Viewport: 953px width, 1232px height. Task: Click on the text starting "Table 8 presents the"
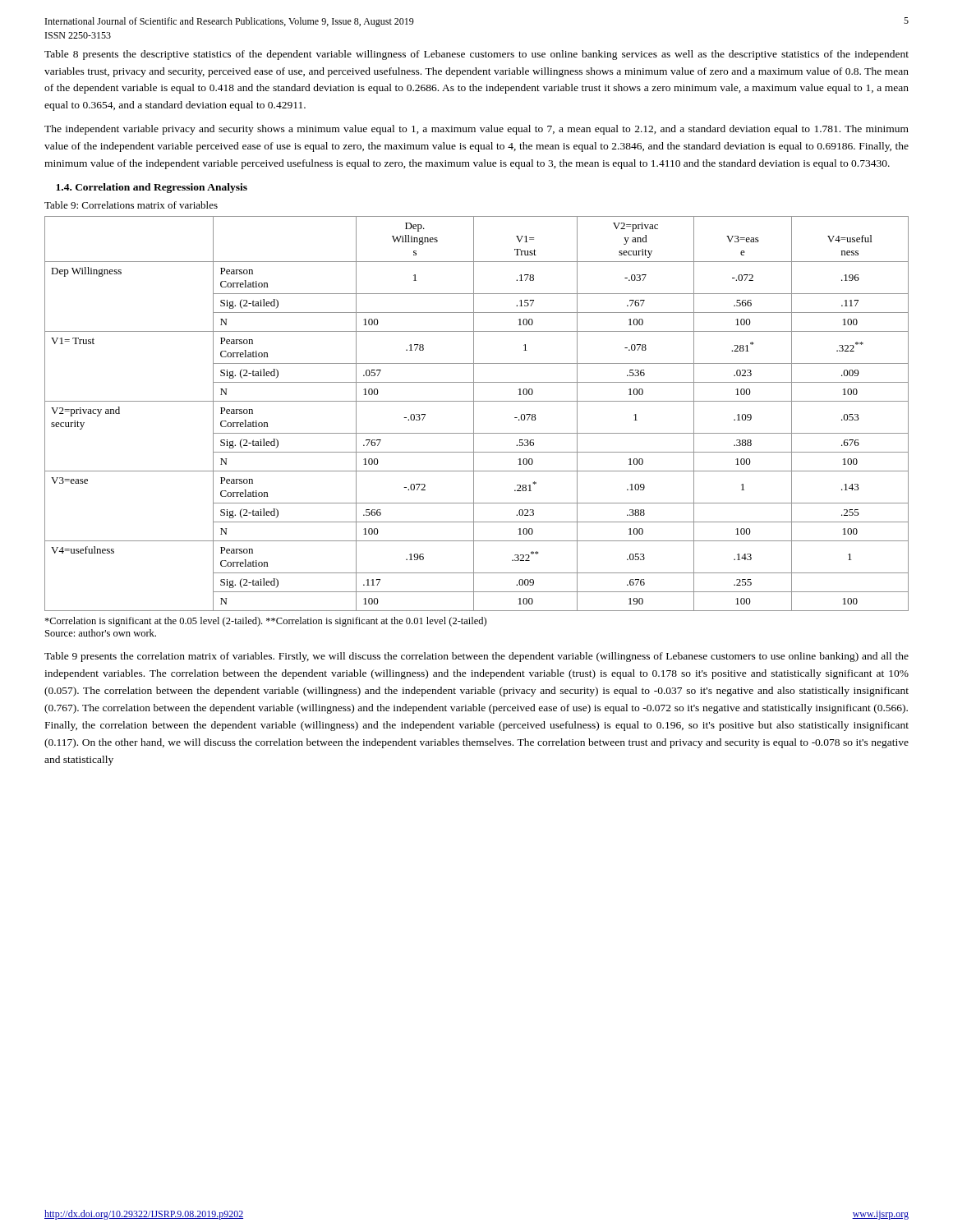(476, 79)
